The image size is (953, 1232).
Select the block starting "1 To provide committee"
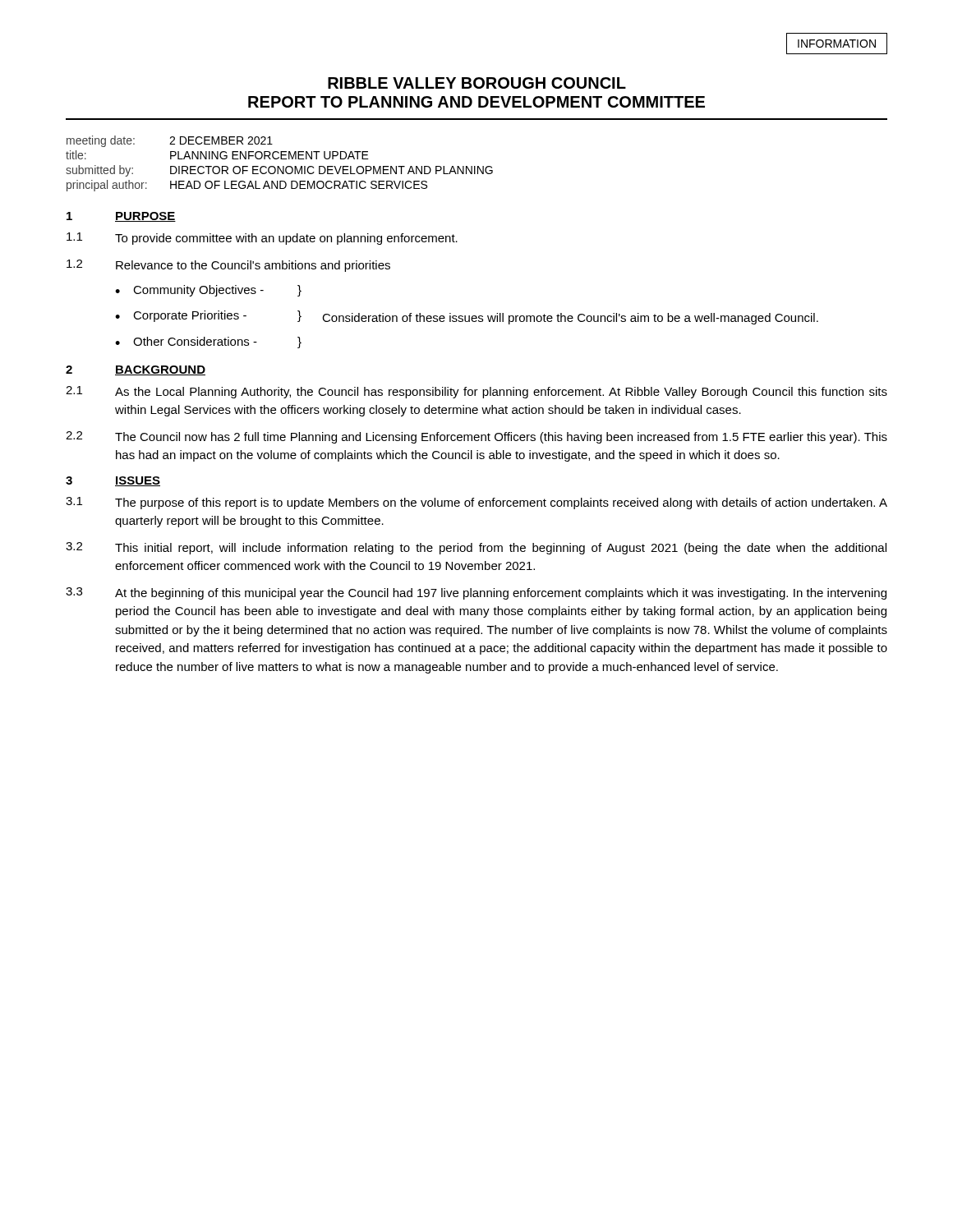pyautogui.click(x=262, y=239)
